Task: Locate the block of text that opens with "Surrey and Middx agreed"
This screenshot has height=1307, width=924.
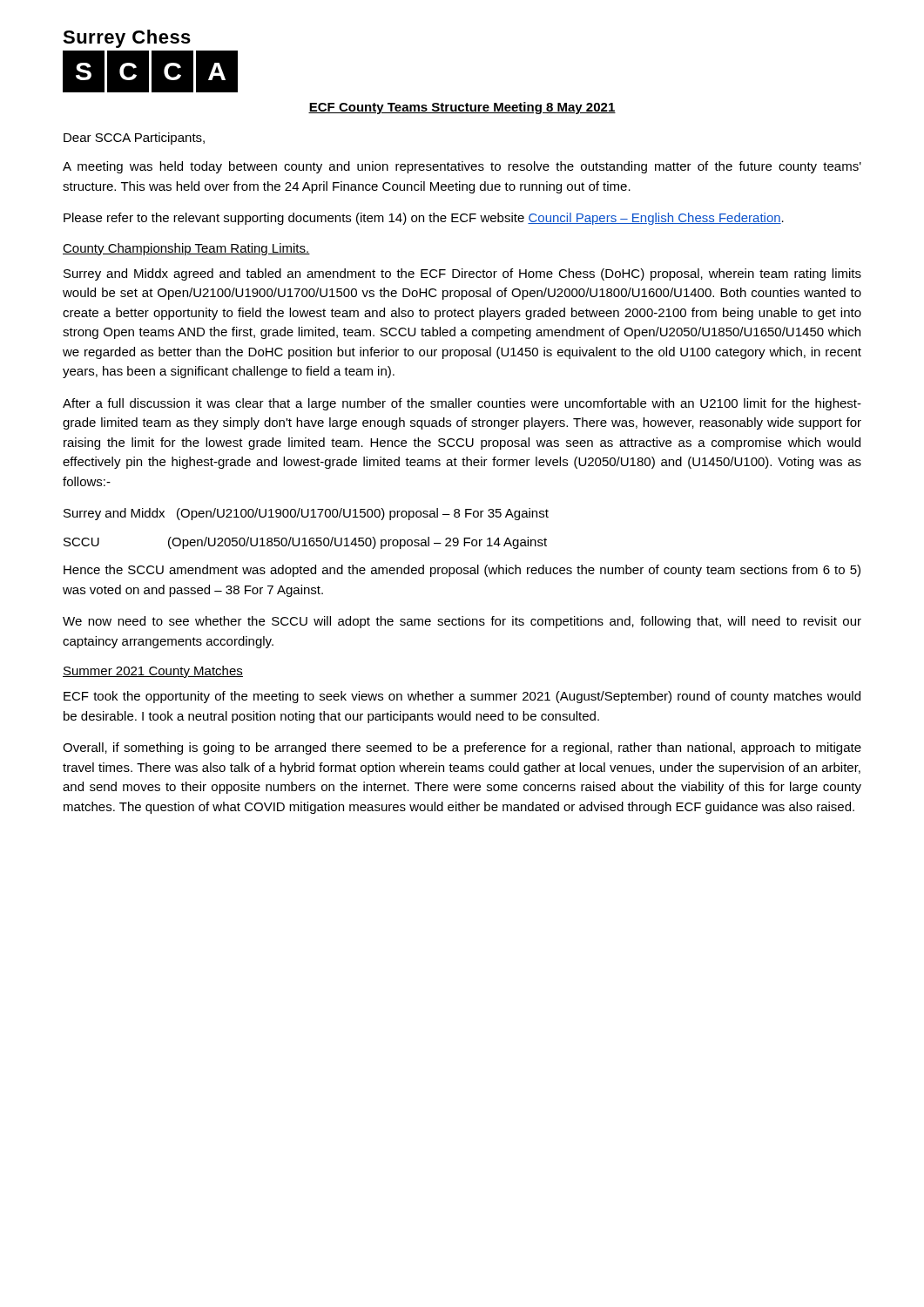Action: [x=462, y=322]
